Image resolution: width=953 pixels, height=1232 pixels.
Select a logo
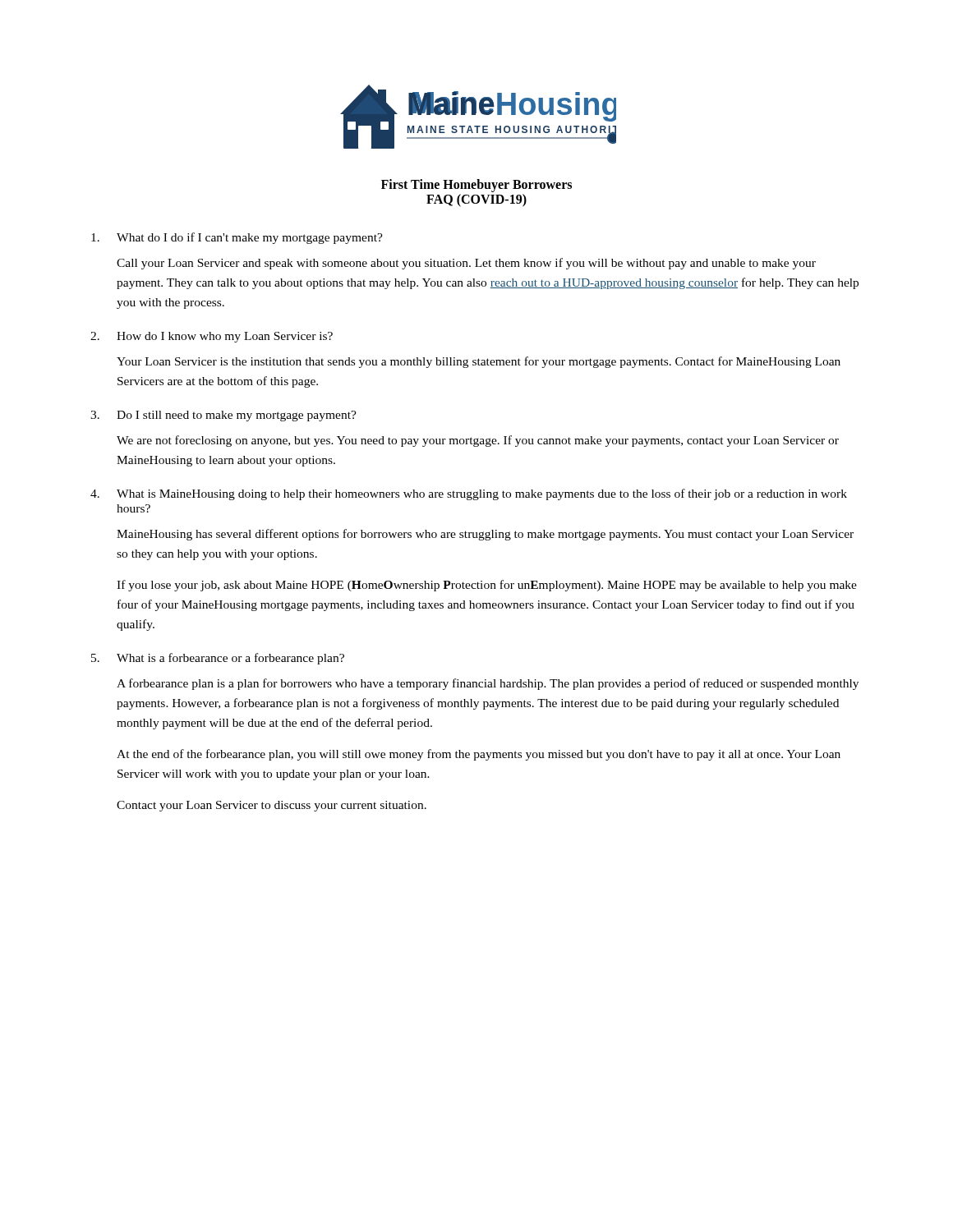click(x=476, y=117)
